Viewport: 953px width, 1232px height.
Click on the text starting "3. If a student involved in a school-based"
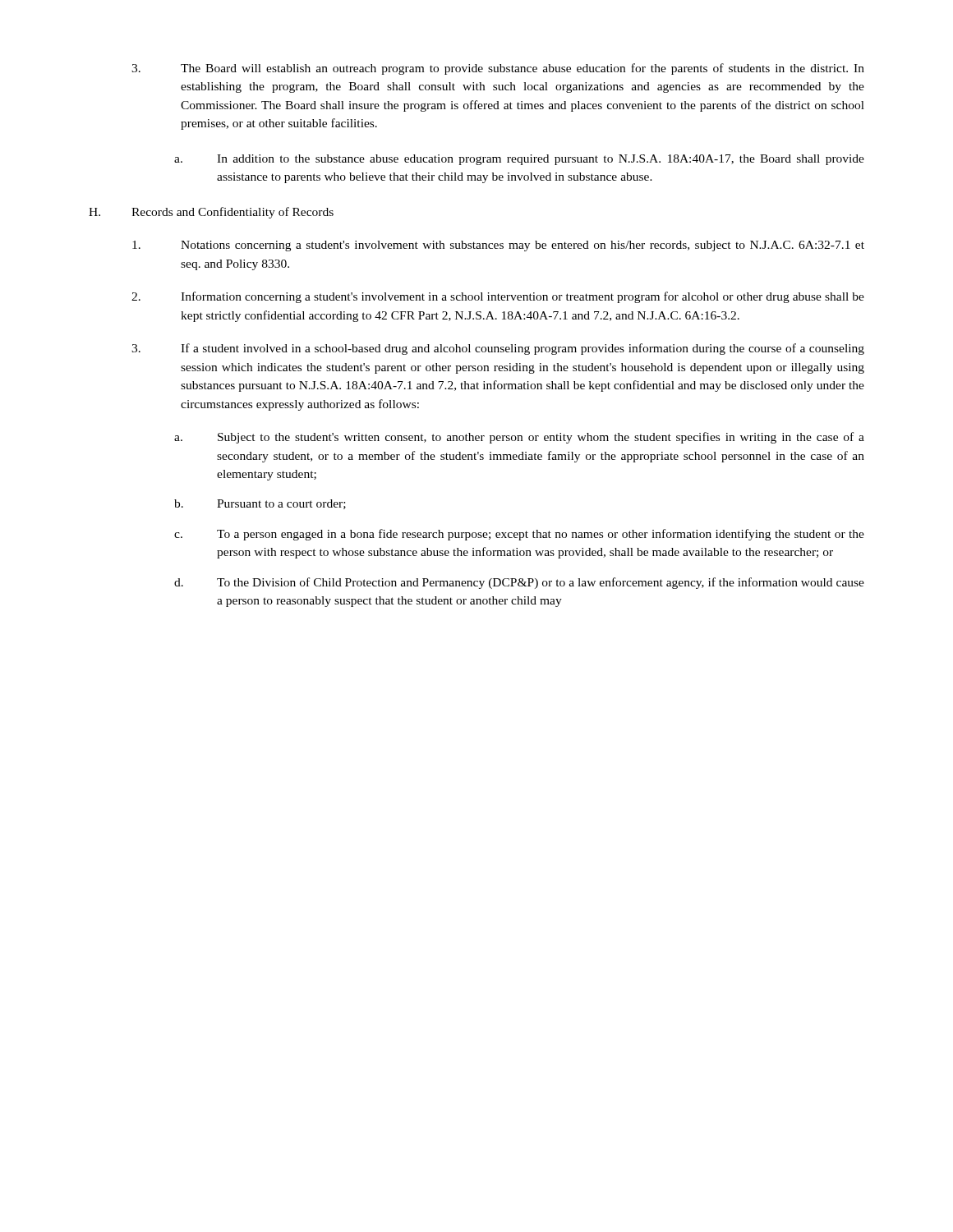coord(498,376)
